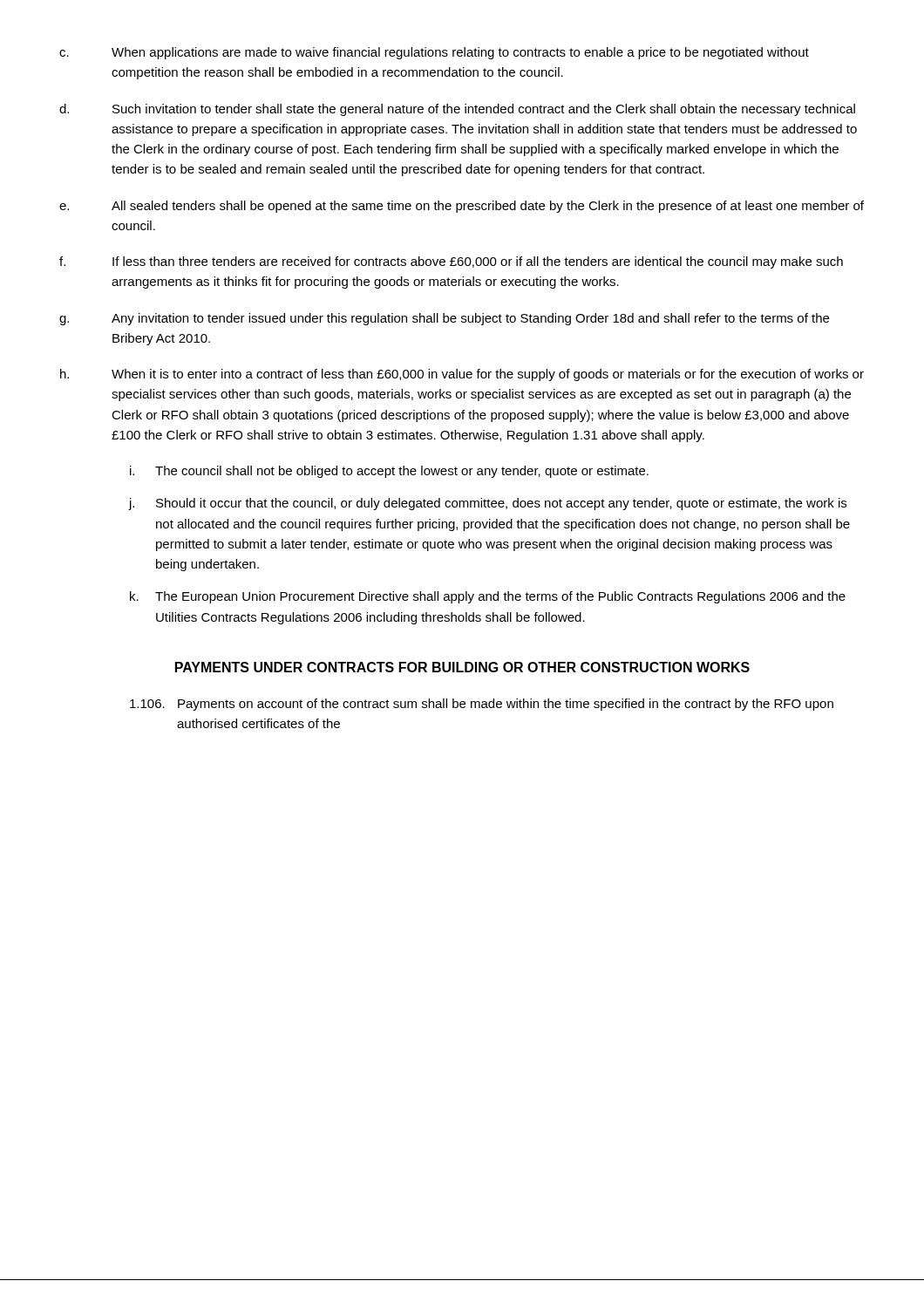Find the text block starting "f. If less"
924x1308 pixels.
tap(462, 271)
